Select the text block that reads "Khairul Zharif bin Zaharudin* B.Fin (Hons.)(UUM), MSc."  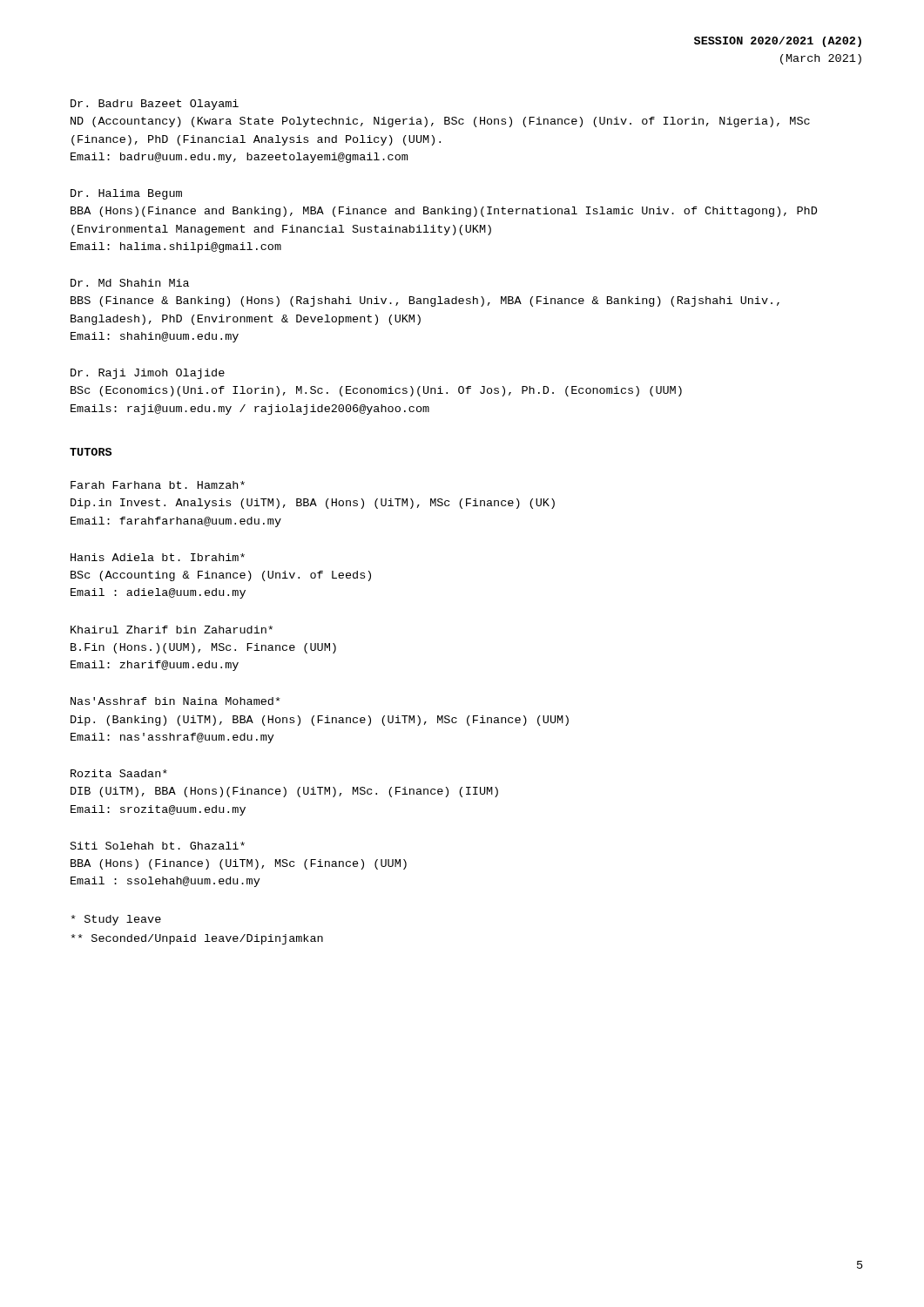[204, 648]
